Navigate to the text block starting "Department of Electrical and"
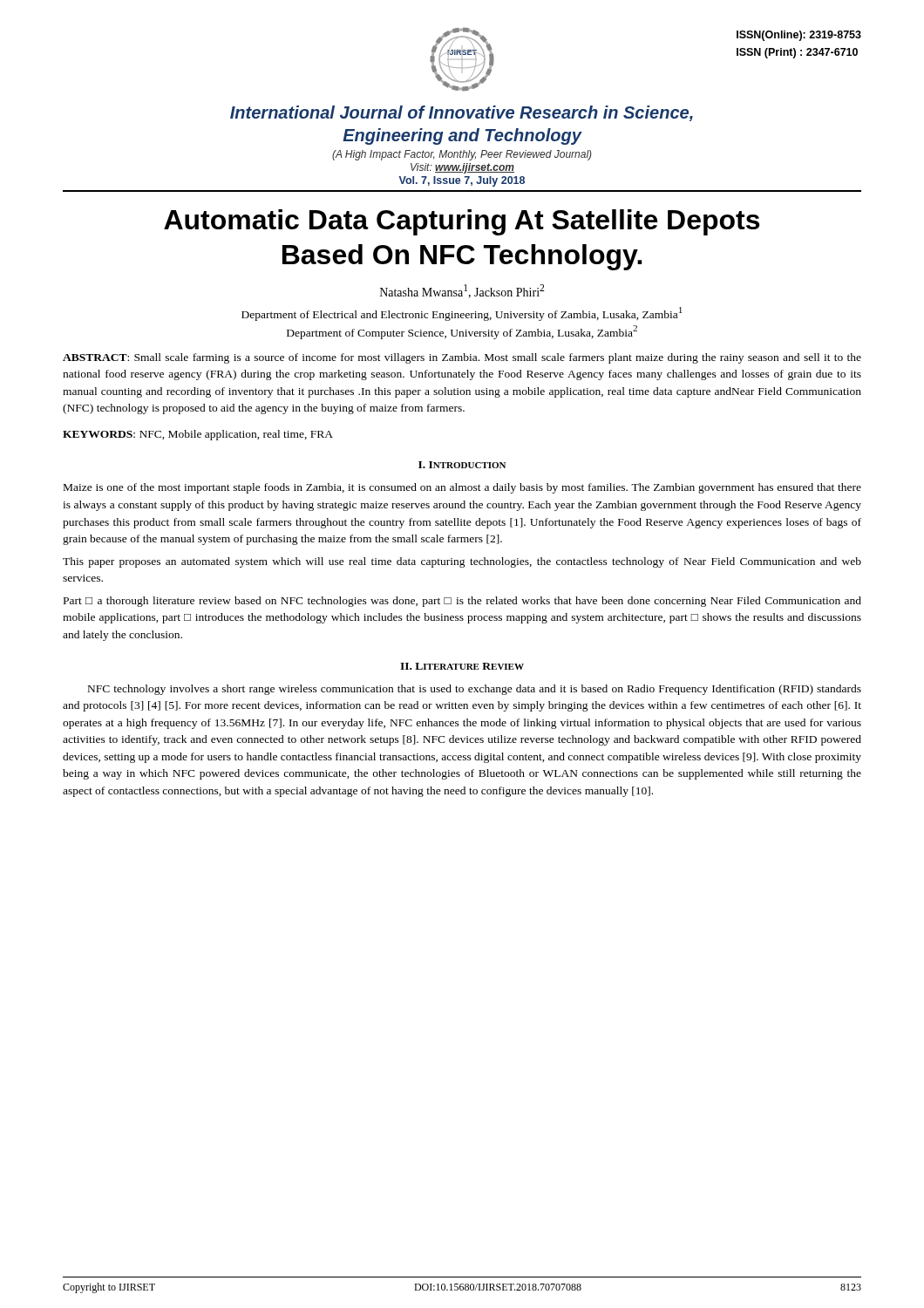 pos(462,312)
